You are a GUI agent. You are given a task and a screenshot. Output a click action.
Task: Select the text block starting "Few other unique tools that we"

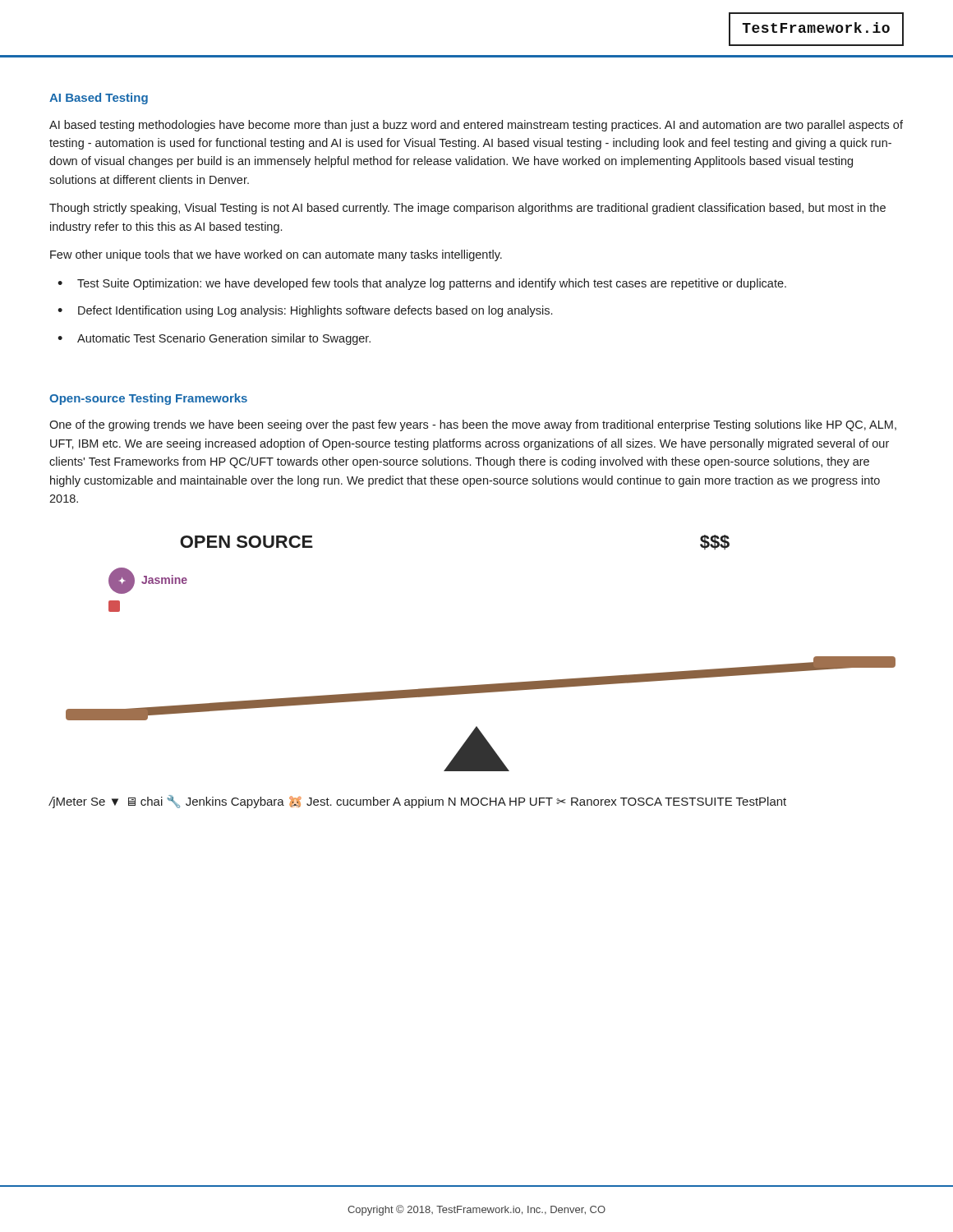click(x=276, y=255)
